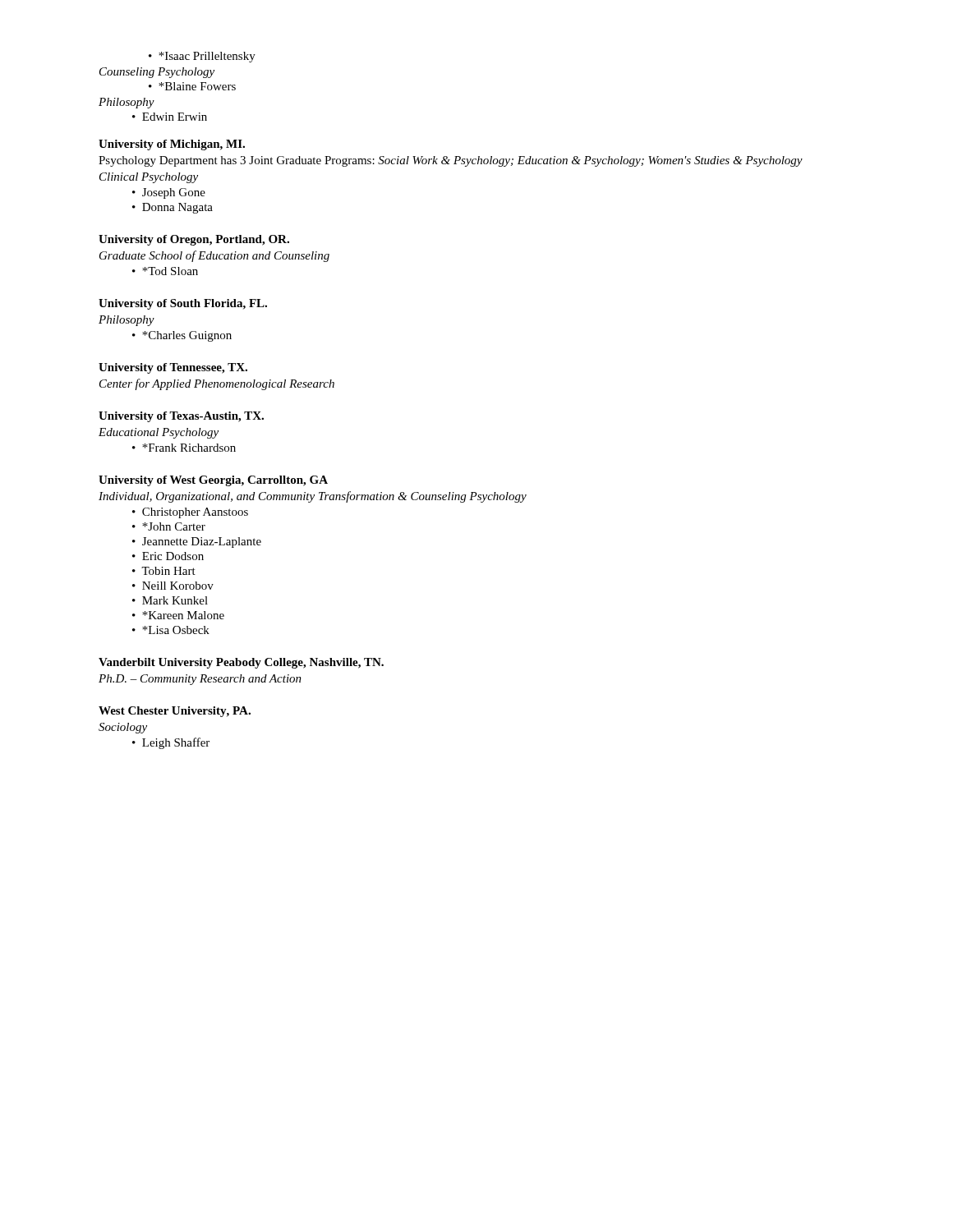This screenshot has height=1232, width=953.
Task: Point to the block beginning "Ph.D. – Community Research and"
Action: point(200,678)
